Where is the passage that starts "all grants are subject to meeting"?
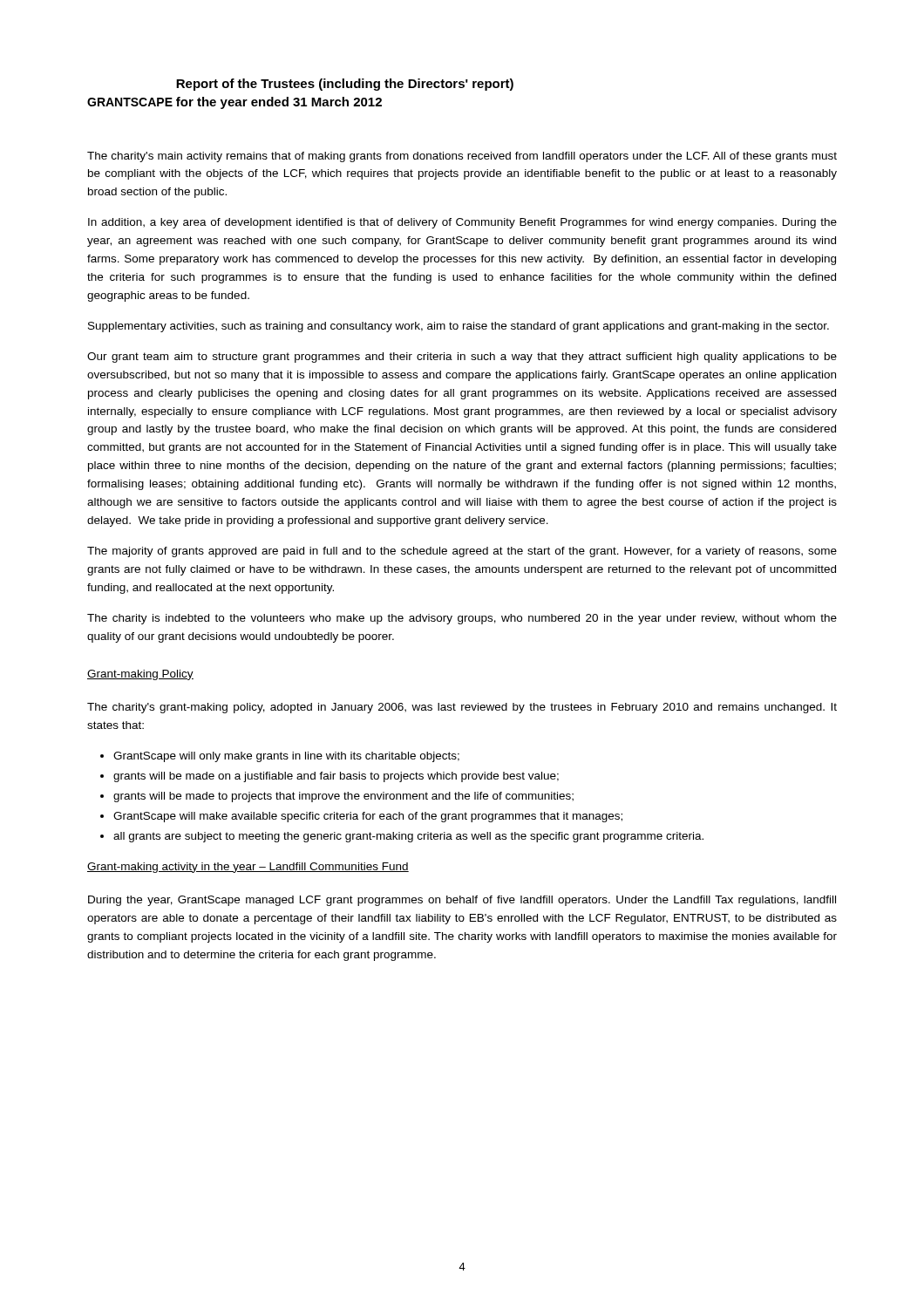924x1308 pixels. coord(462,836)
